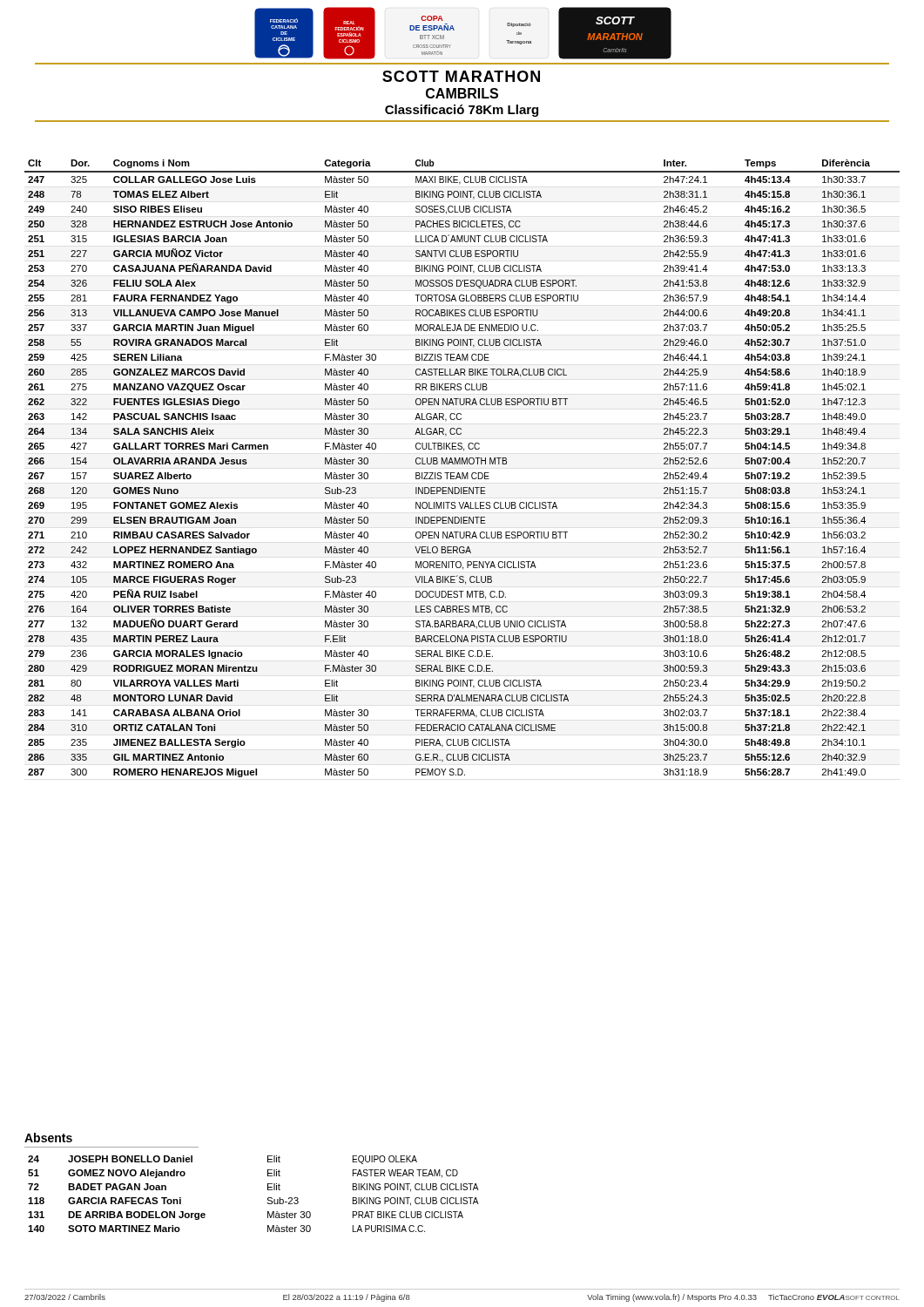Find the table that mentions "FASTER WEAR TEAM, CD"
Viewport: 924px width, 1307px height.
pyautogui.click(x=462, y=1192)
